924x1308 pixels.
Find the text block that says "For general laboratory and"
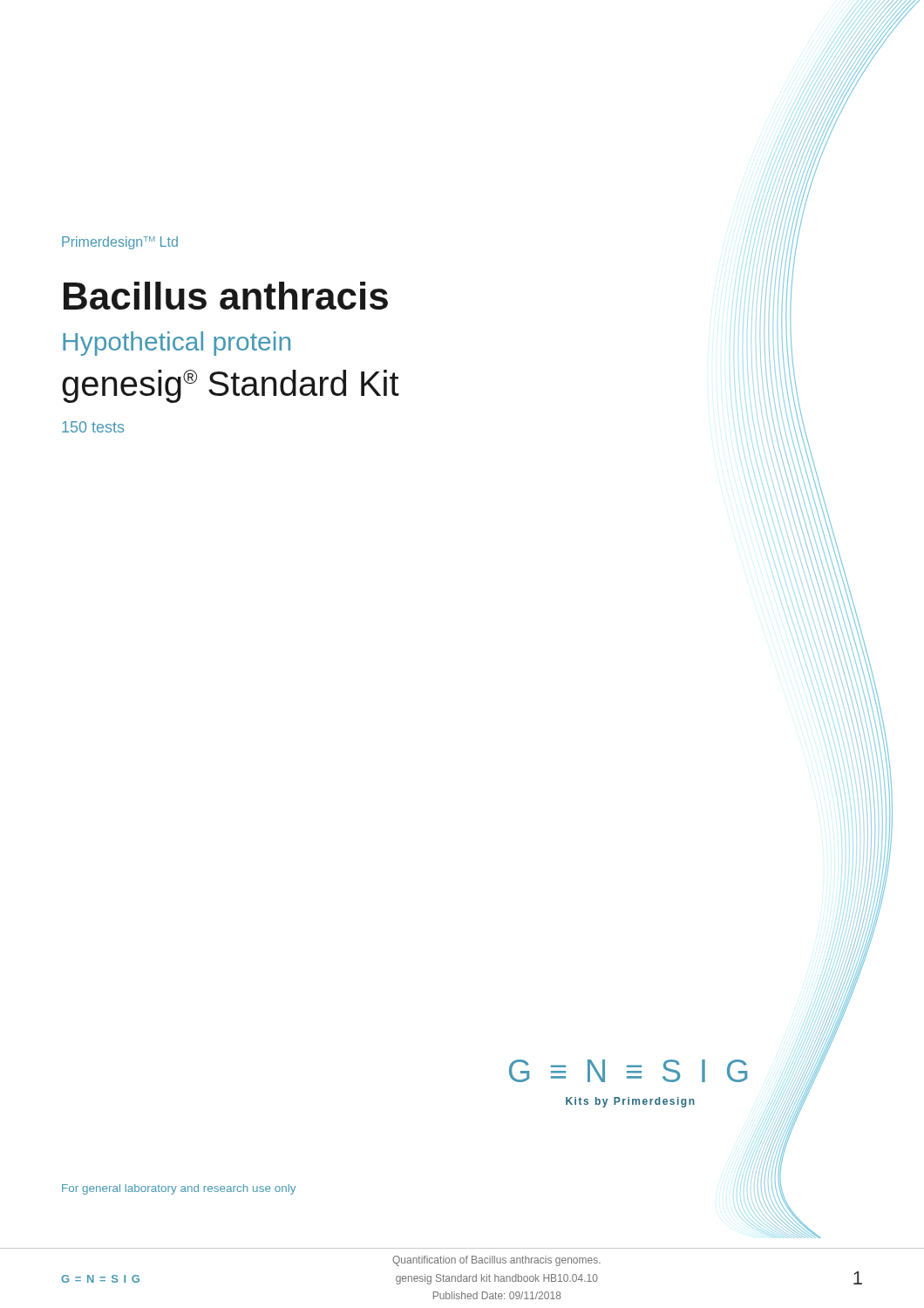(178, 1188)
